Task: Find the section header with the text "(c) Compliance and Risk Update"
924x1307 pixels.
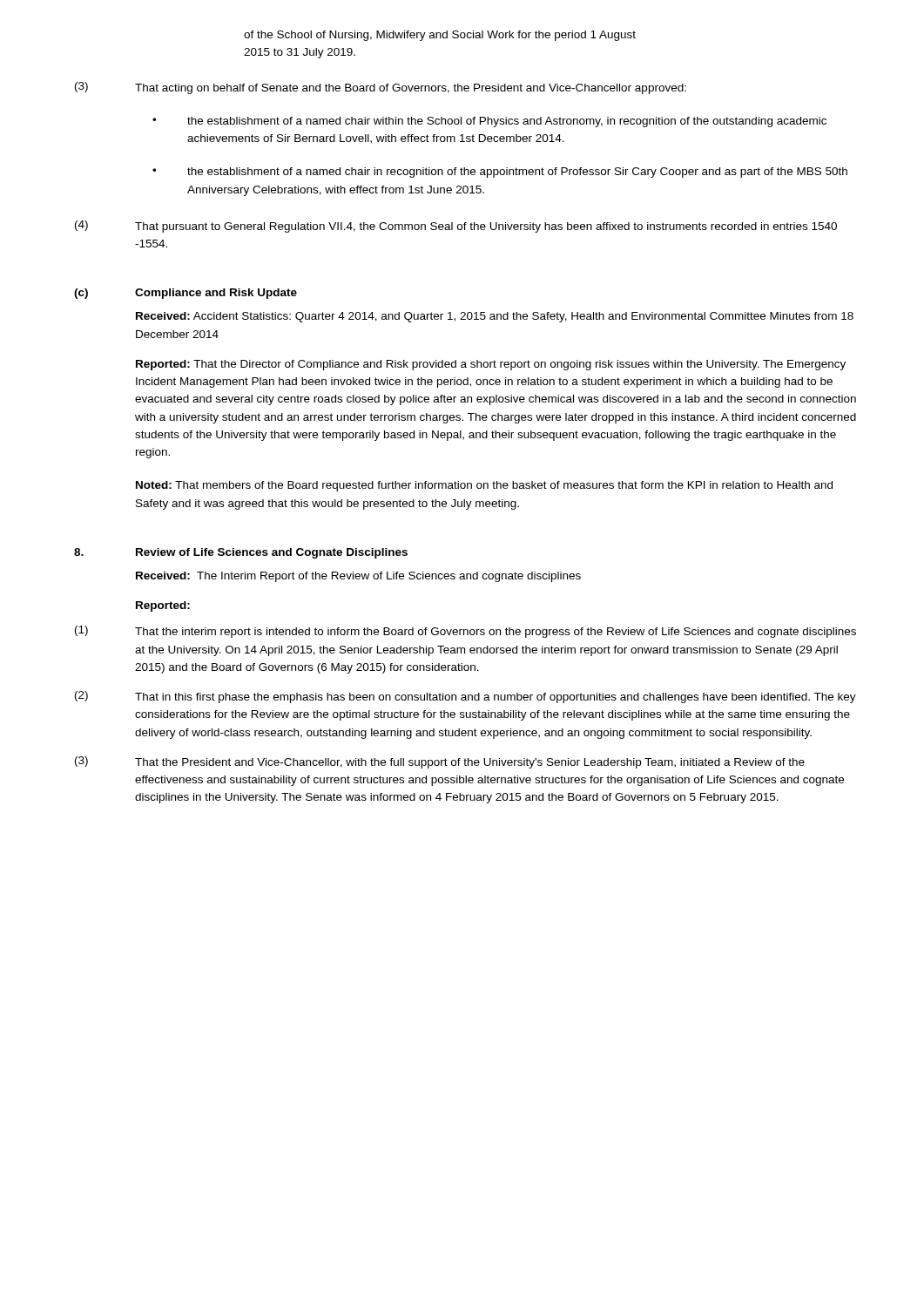Action: pos(185,293)
